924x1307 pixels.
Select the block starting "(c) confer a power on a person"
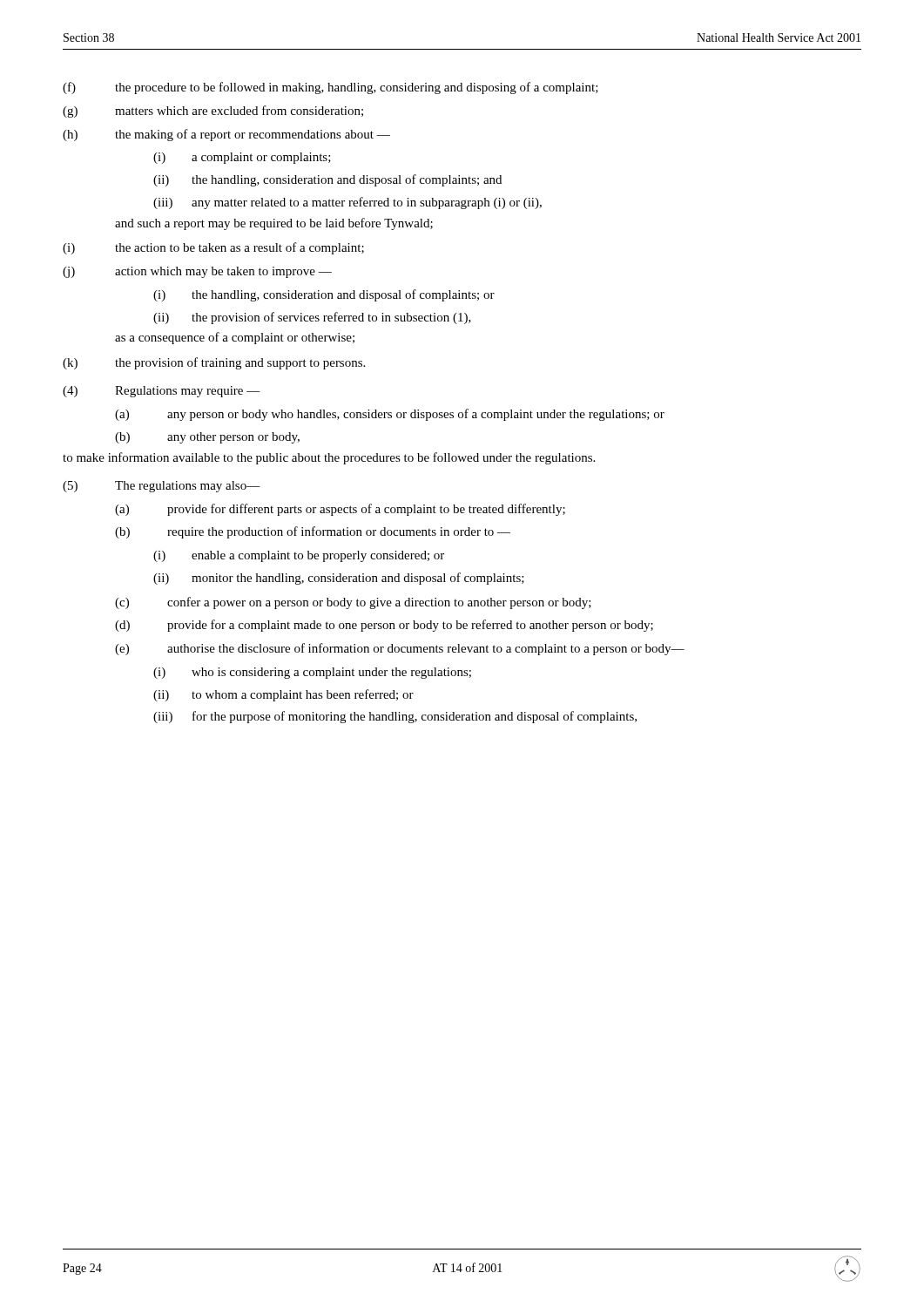coord(488,602)
